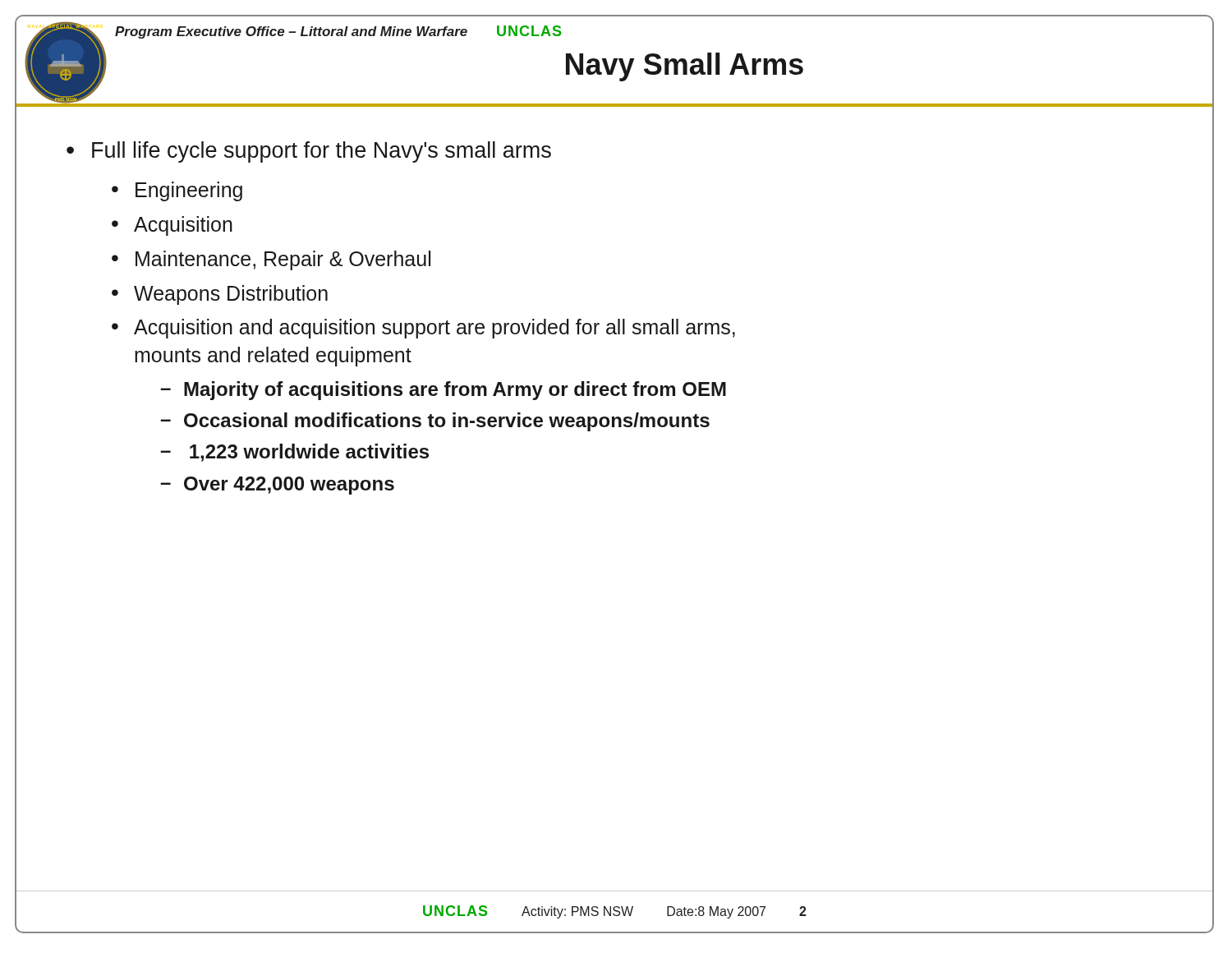The image size is (1232, 953).
Task: Click on the passage starting "• Full life cycle support"
Action: [309, 151]
